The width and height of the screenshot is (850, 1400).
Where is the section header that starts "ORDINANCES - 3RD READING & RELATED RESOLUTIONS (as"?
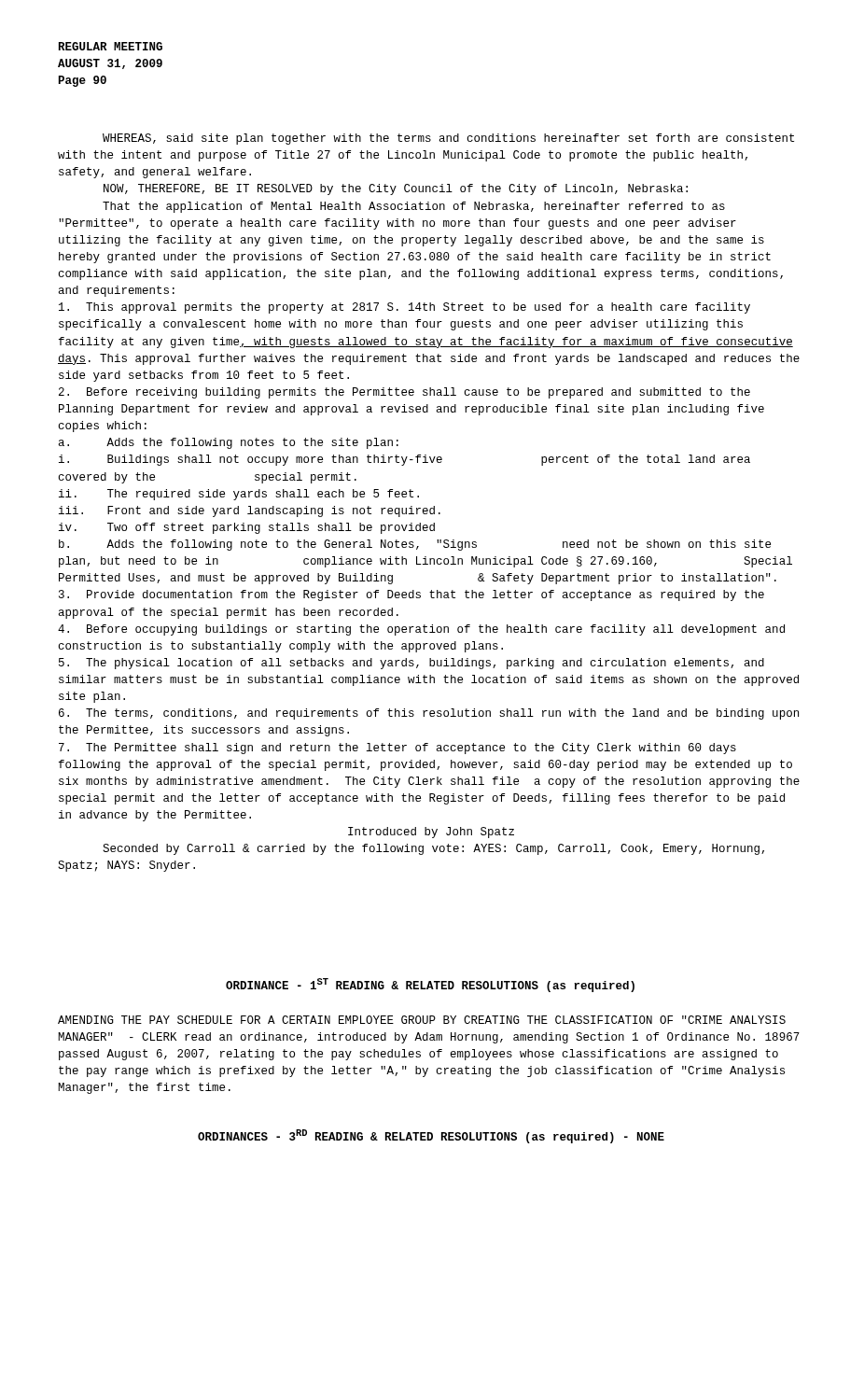point(431,1136)
